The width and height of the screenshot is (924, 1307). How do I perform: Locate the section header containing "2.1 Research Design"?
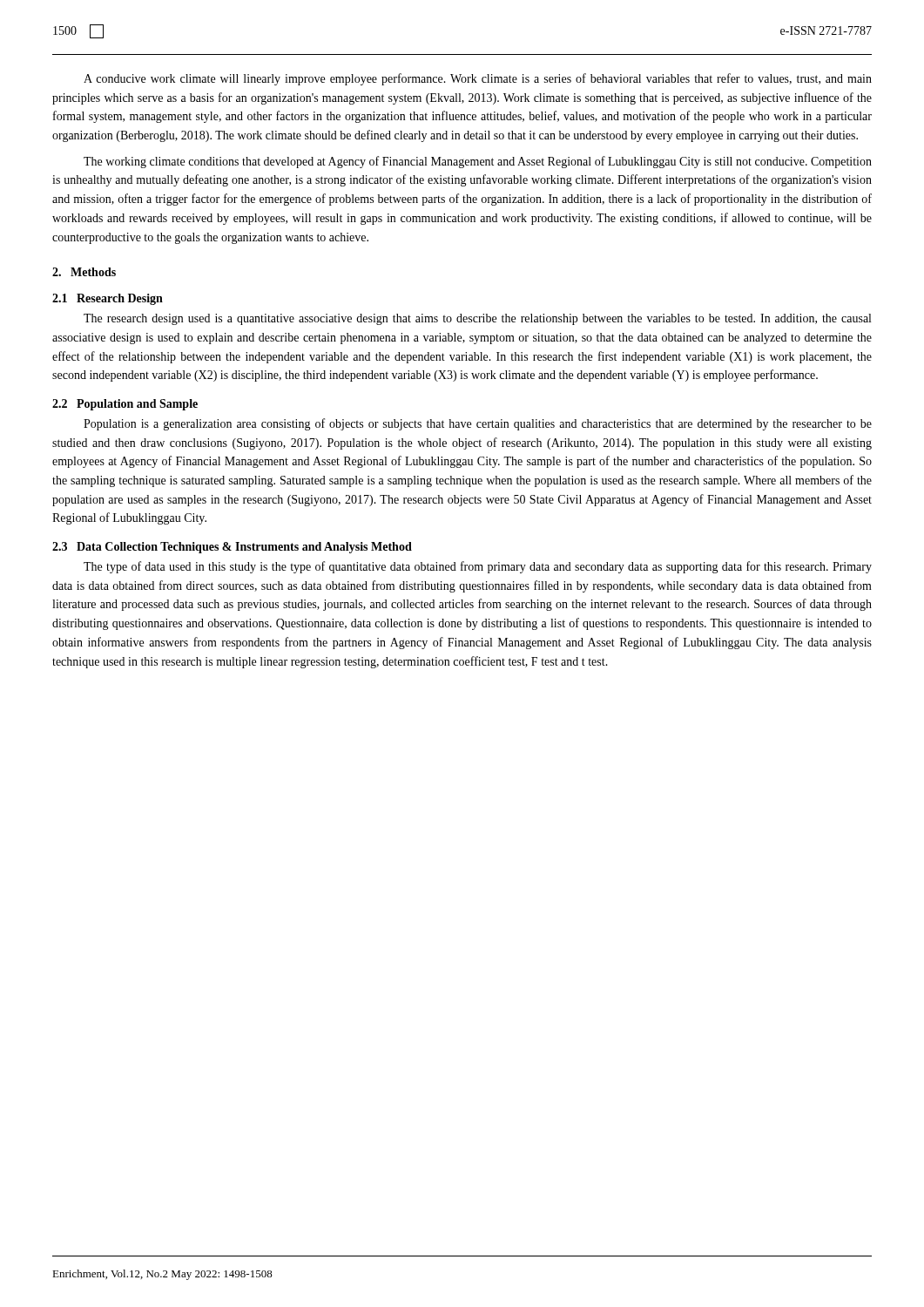coord(108,299)
